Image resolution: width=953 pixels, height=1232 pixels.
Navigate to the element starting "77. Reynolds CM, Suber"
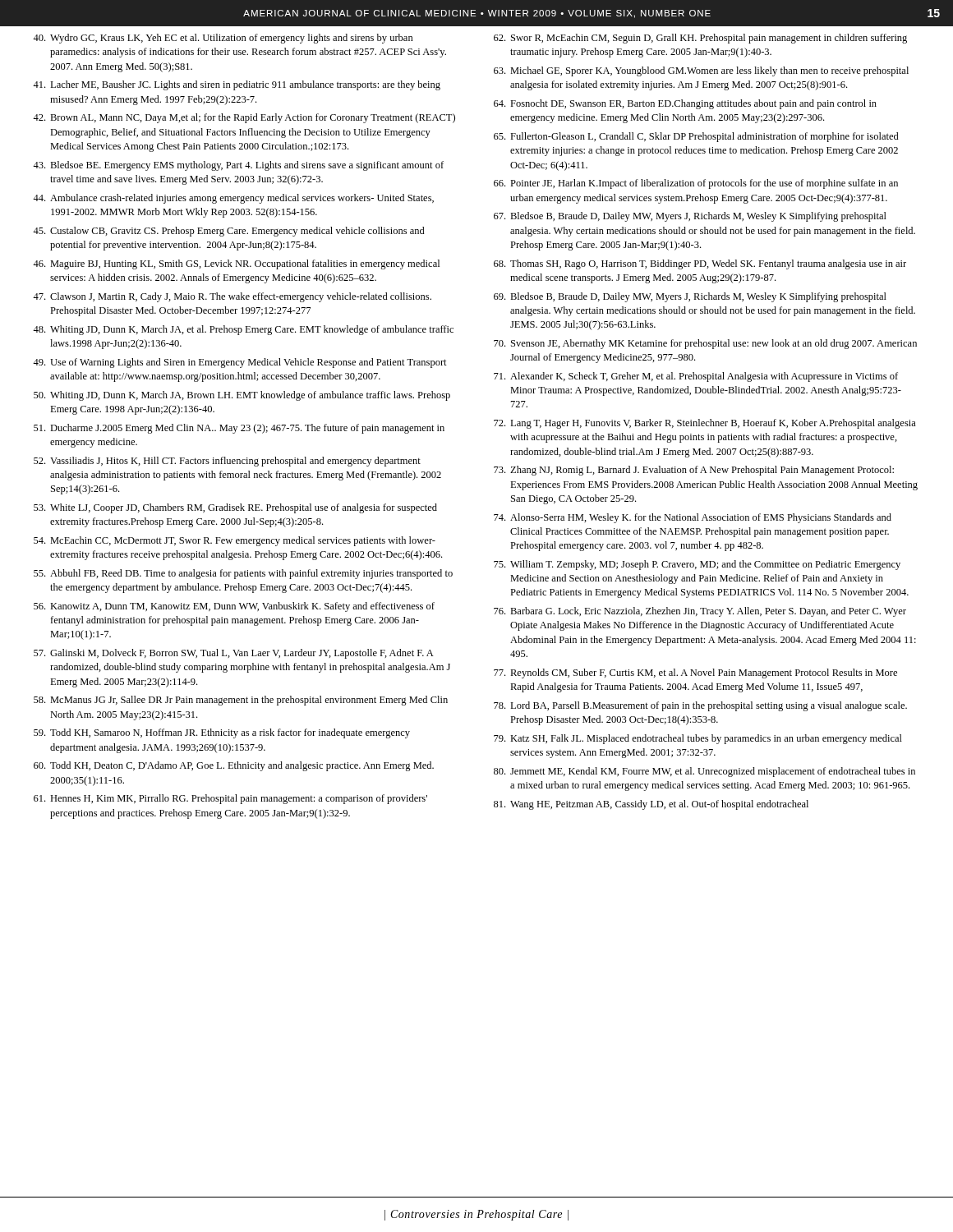[x=701, y=680]
